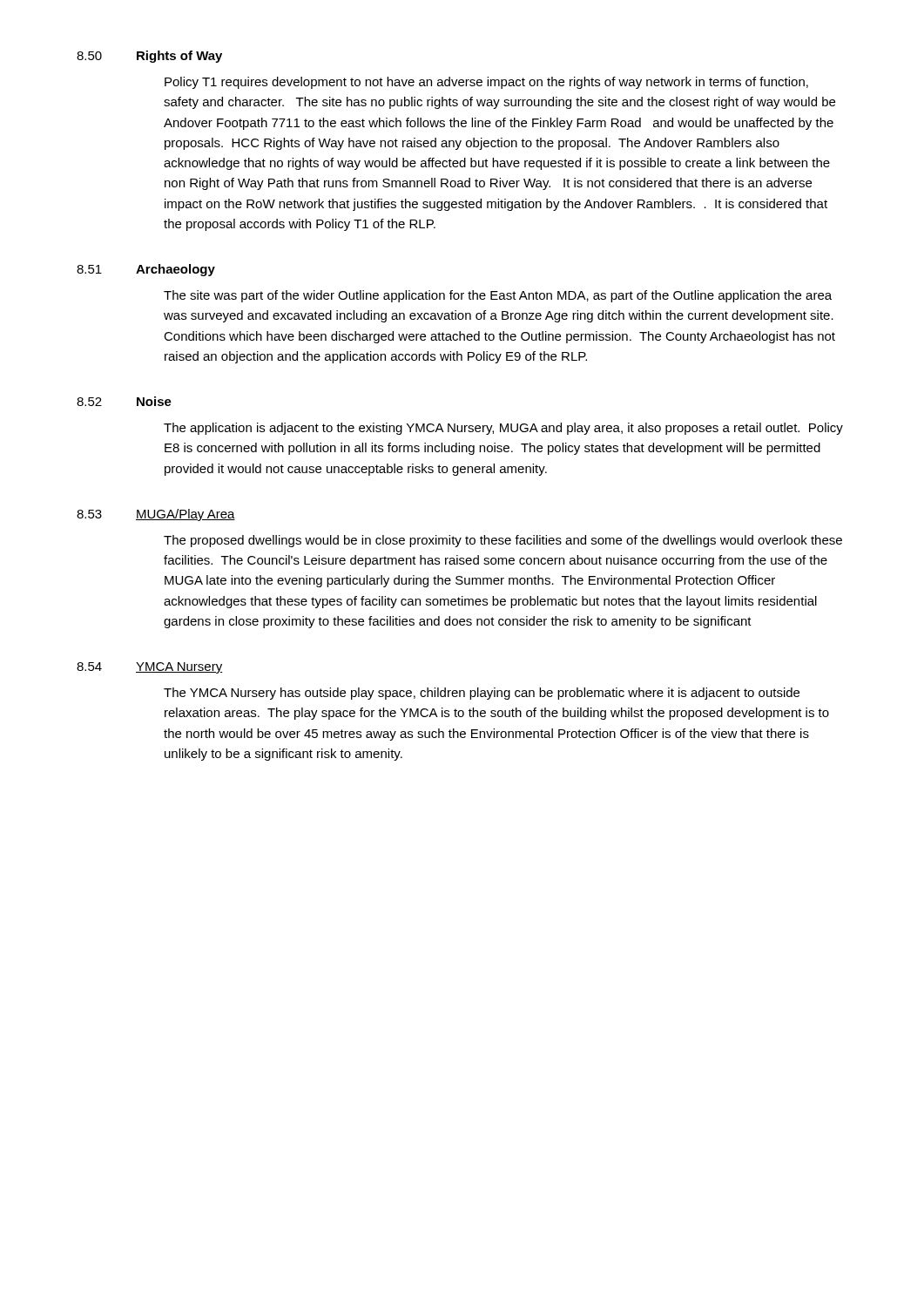Find the text starting "The YMCA Nursery has outside"

[496, 723]
